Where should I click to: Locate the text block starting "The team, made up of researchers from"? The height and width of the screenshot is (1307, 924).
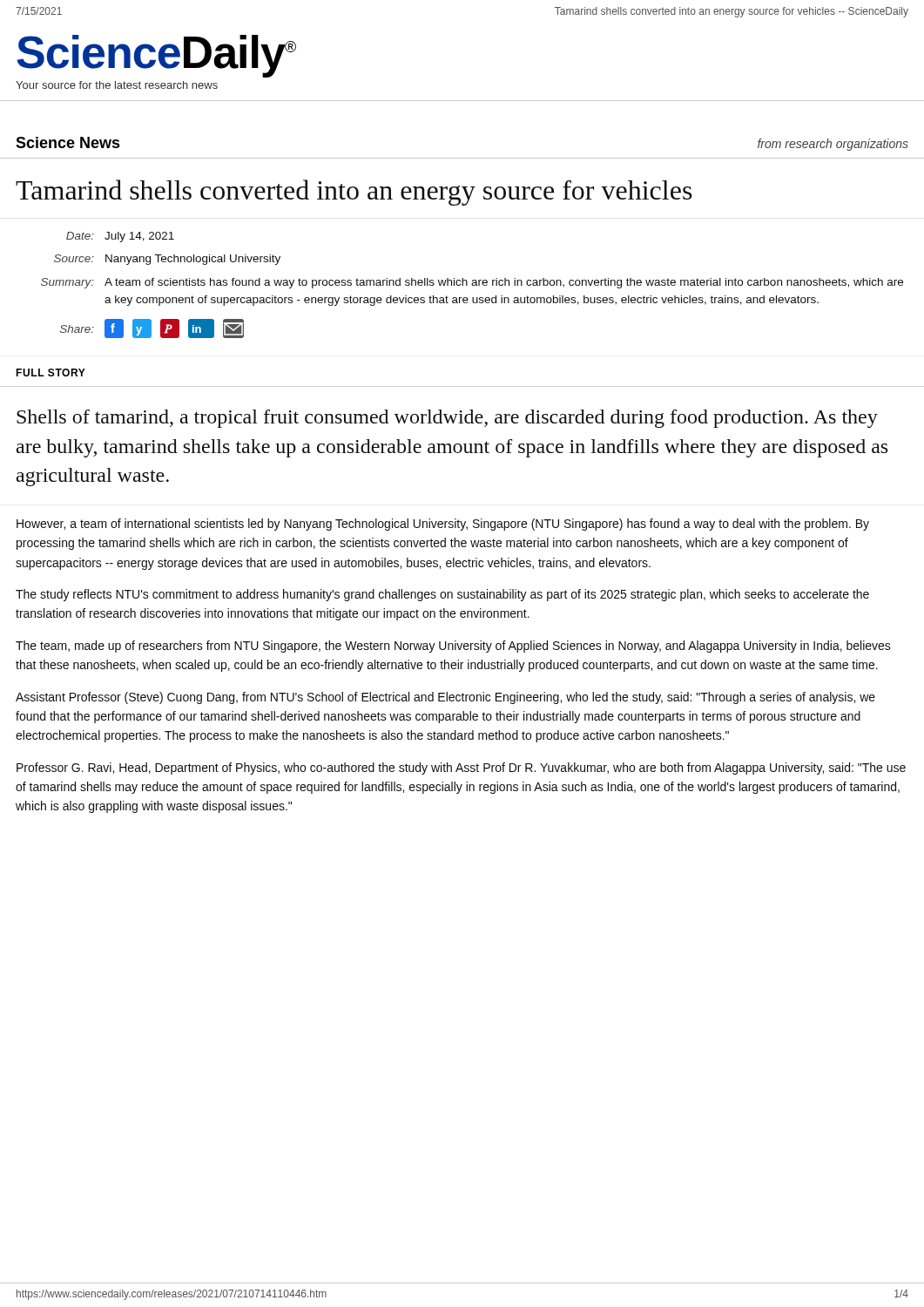[x=453, y=655]
